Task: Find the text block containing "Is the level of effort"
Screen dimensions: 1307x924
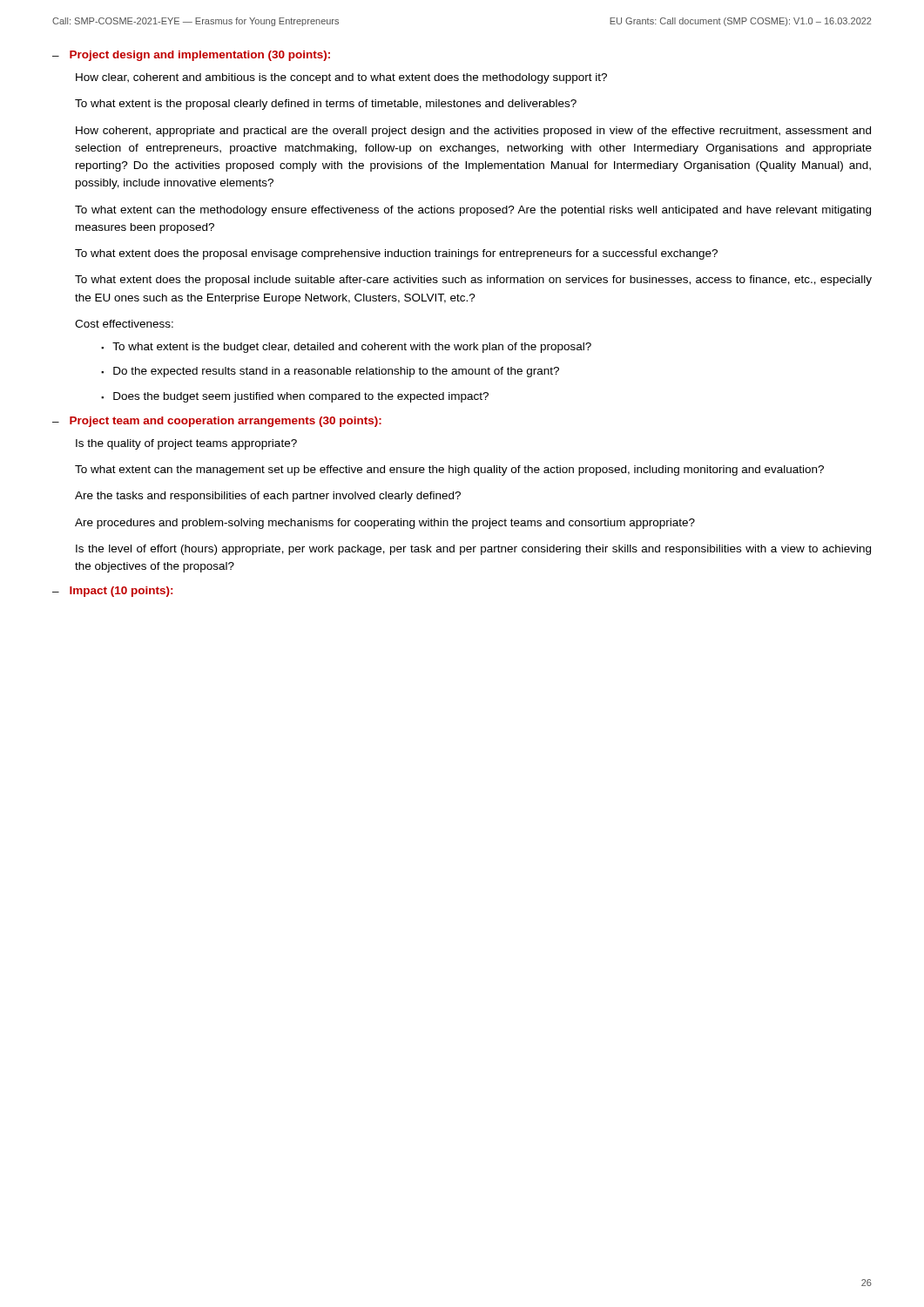Action: (x=473, y=557)
